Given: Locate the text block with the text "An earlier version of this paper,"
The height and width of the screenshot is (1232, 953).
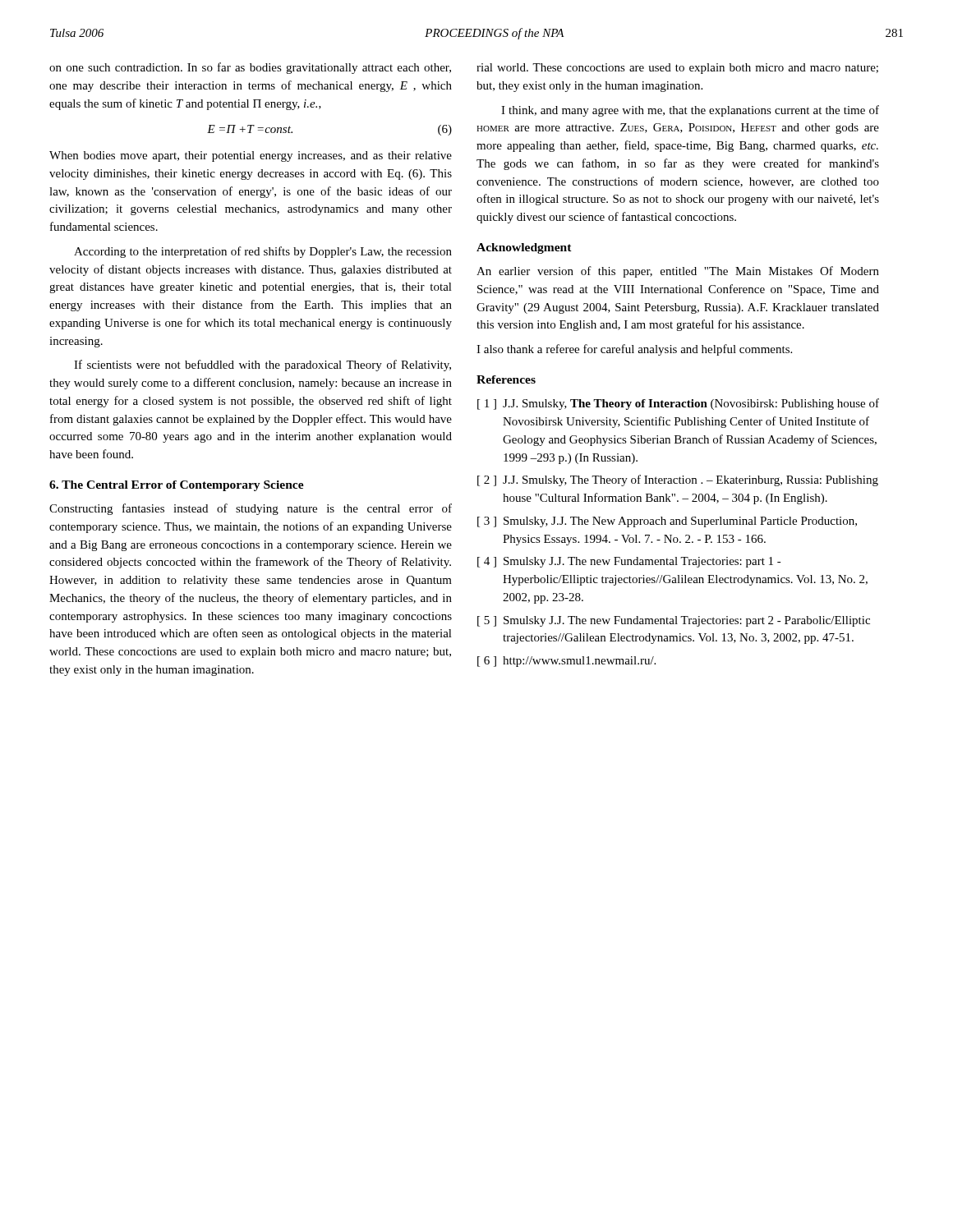Looking at the screenshot, I should [678, 299].
